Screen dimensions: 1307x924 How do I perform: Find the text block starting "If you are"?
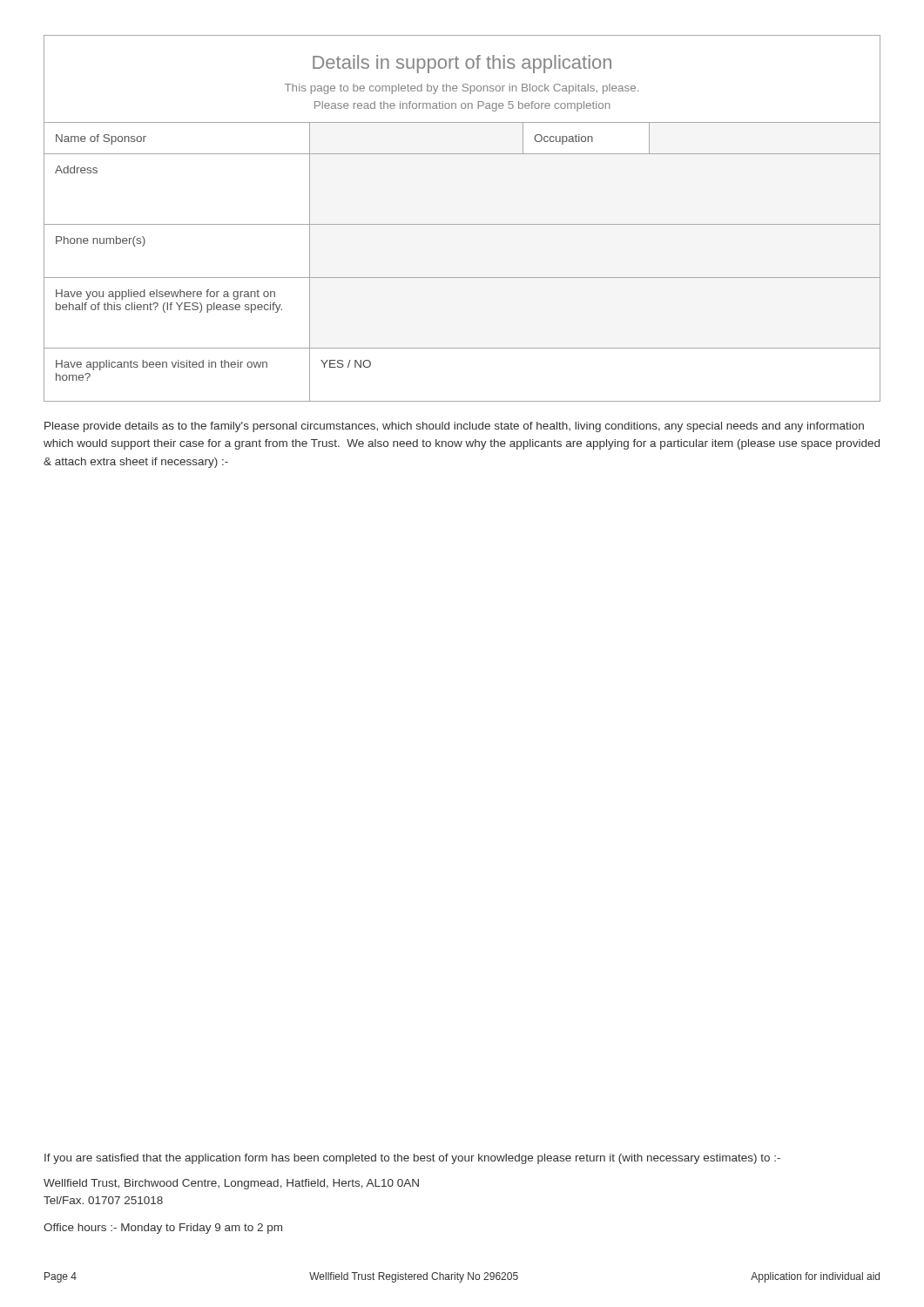pos(412,1158)
